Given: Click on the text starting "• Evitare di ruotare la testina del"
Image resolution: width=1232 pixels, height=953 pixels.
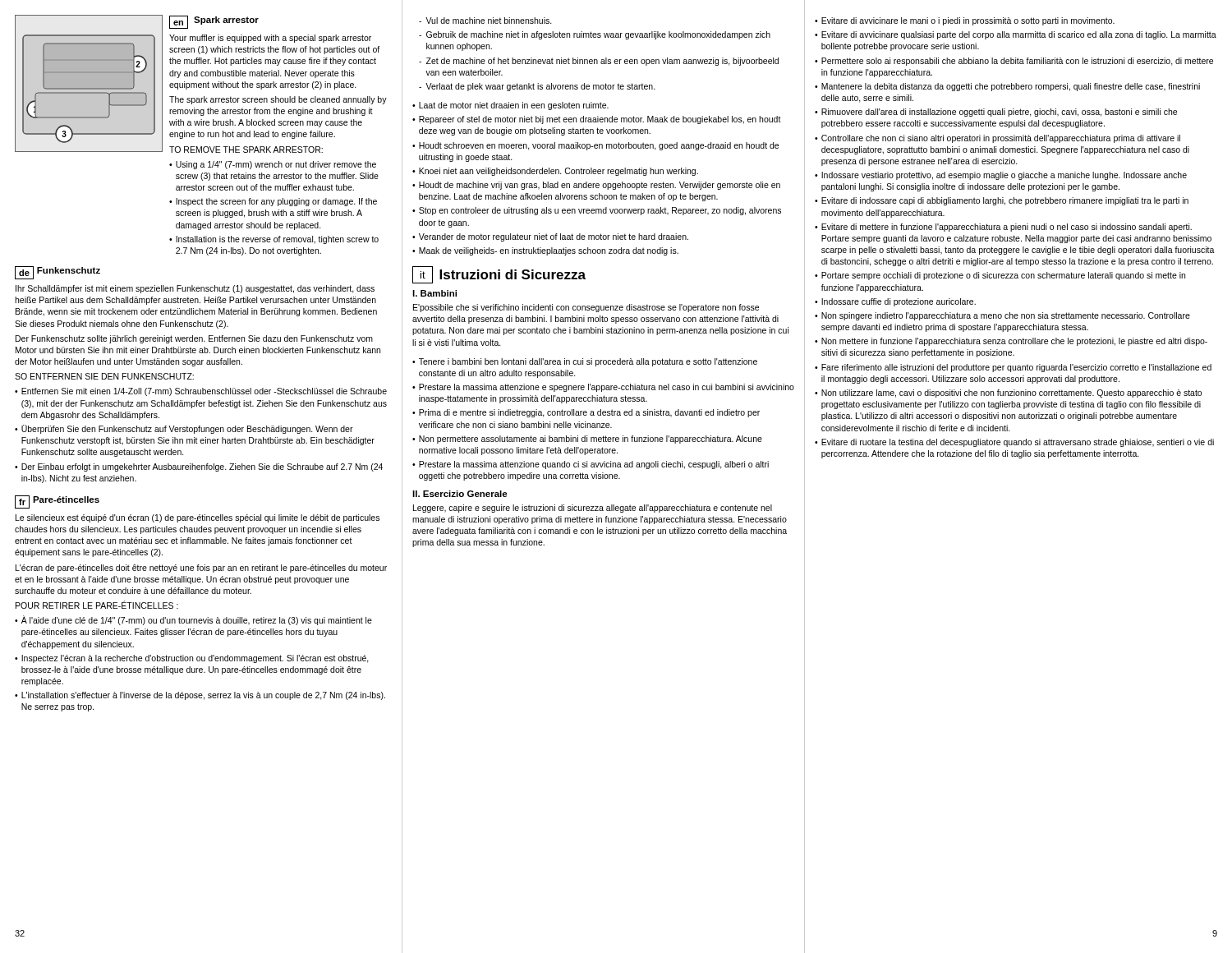Looking at the screenshot, I should click(x=1016, y=448).
